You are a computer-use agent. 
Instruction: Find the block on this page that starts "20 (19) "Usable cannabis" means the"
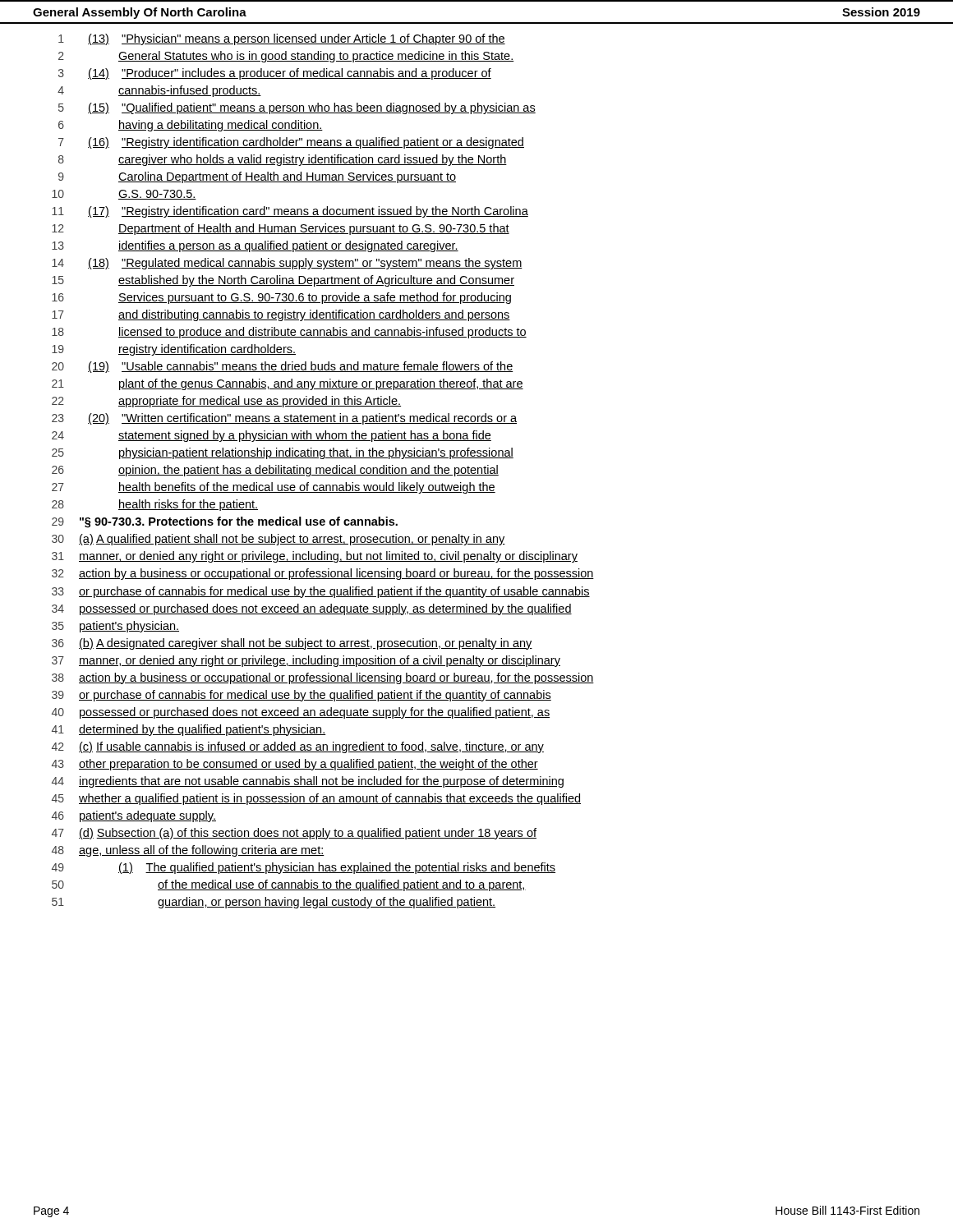pos(476,384)
